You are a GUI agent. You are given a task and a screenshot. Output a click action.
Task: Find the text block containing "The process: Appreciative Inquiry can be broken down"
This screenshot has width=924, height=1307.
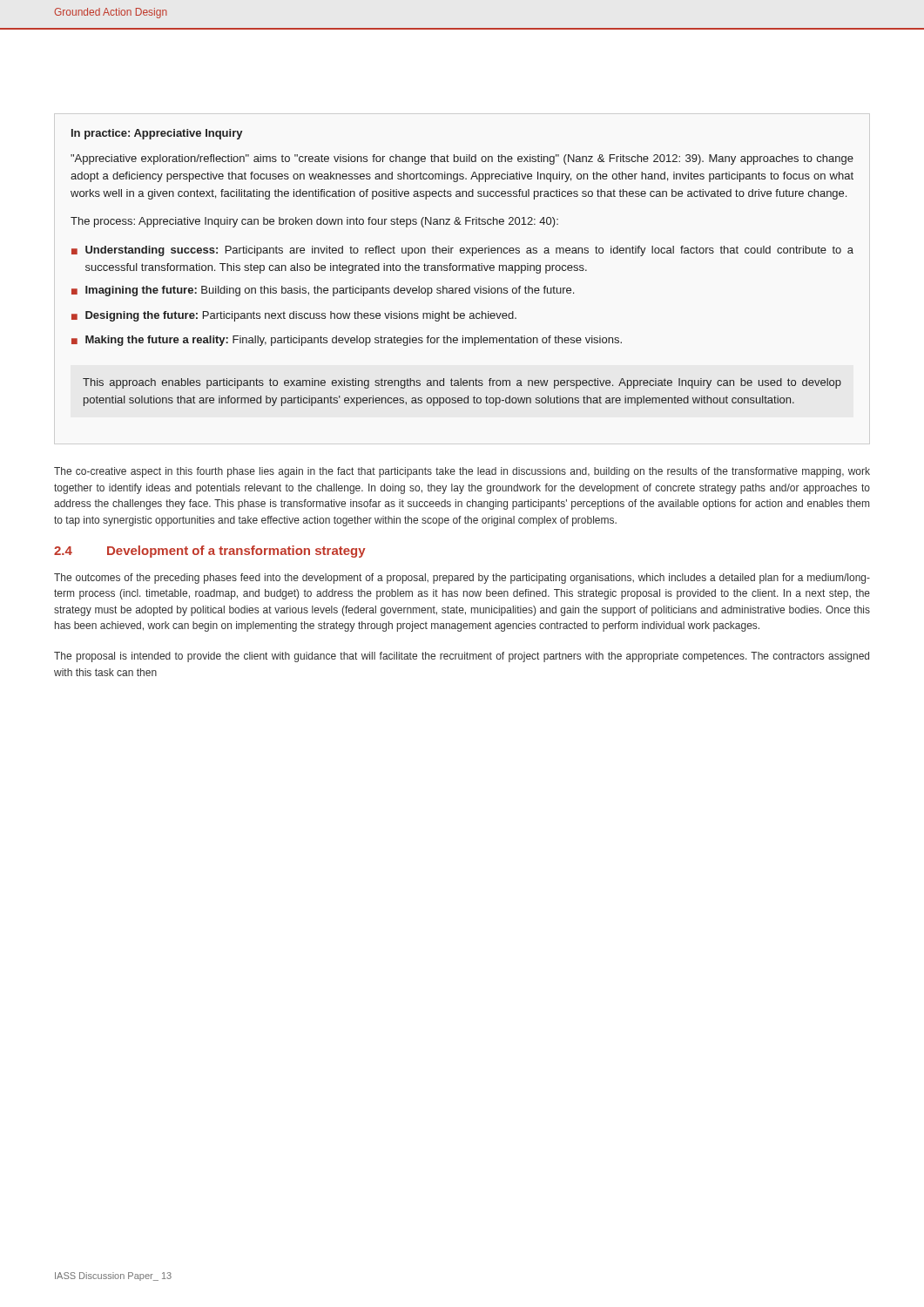(x=315, y=221)
